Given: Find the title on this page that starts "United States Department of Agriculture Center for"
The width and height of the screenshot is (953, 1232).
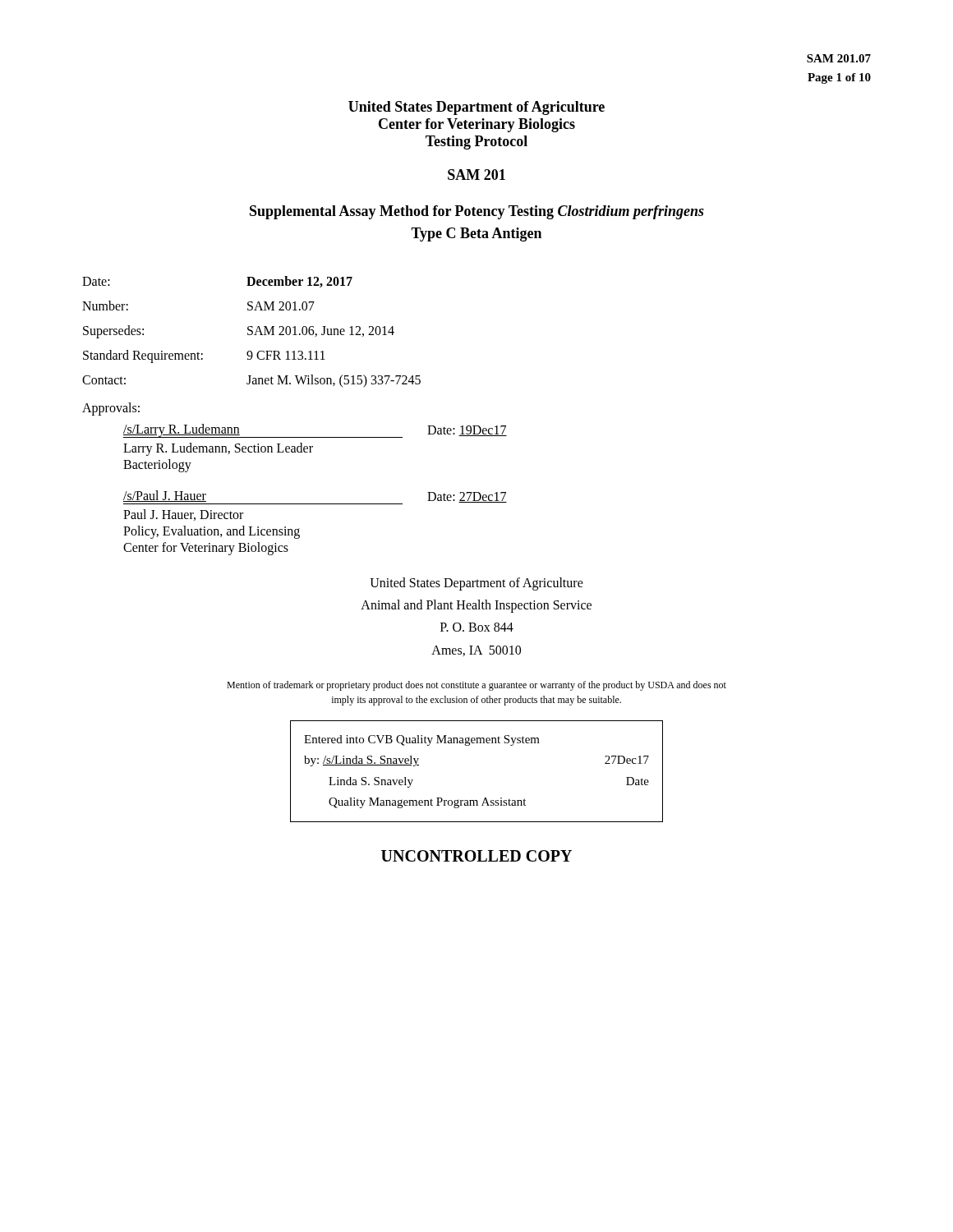Looking at the screenshot, I should coord(476,124).
